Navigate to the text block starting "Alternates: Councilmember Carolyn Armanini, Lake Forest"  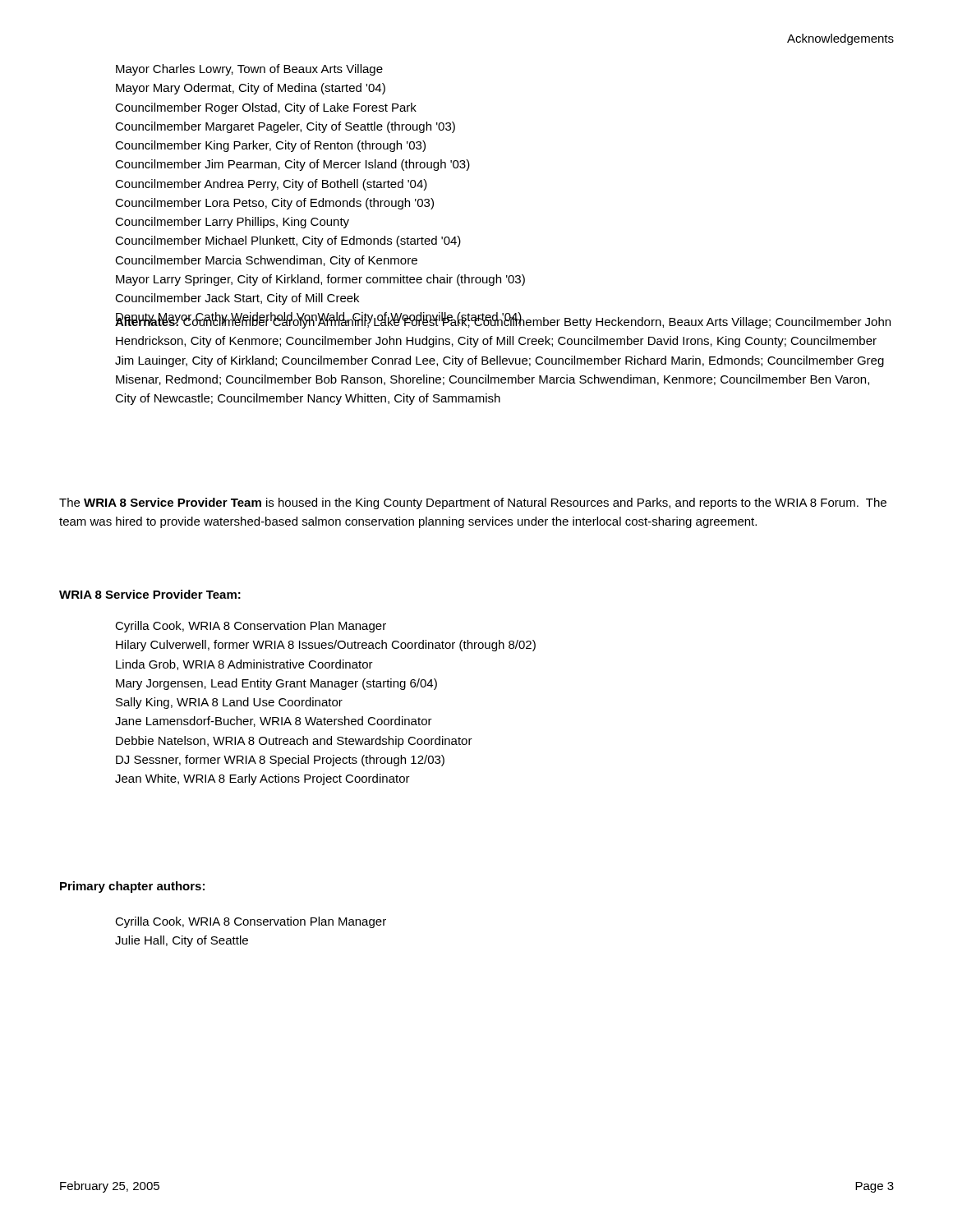pyautogui.click(x=503, y=360)
